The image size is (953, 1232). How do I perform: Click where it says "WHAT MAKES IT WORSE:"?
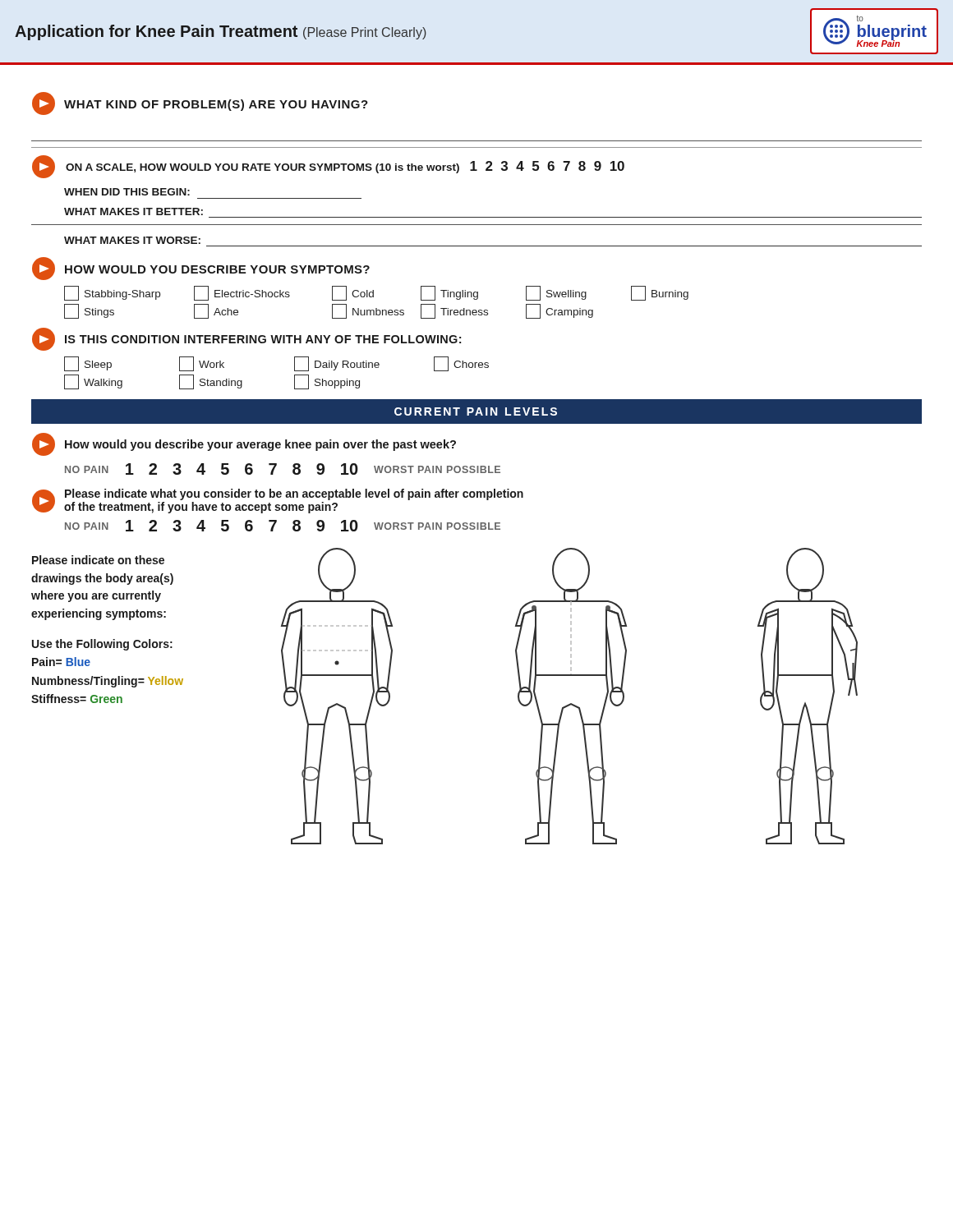pos(493,239)
